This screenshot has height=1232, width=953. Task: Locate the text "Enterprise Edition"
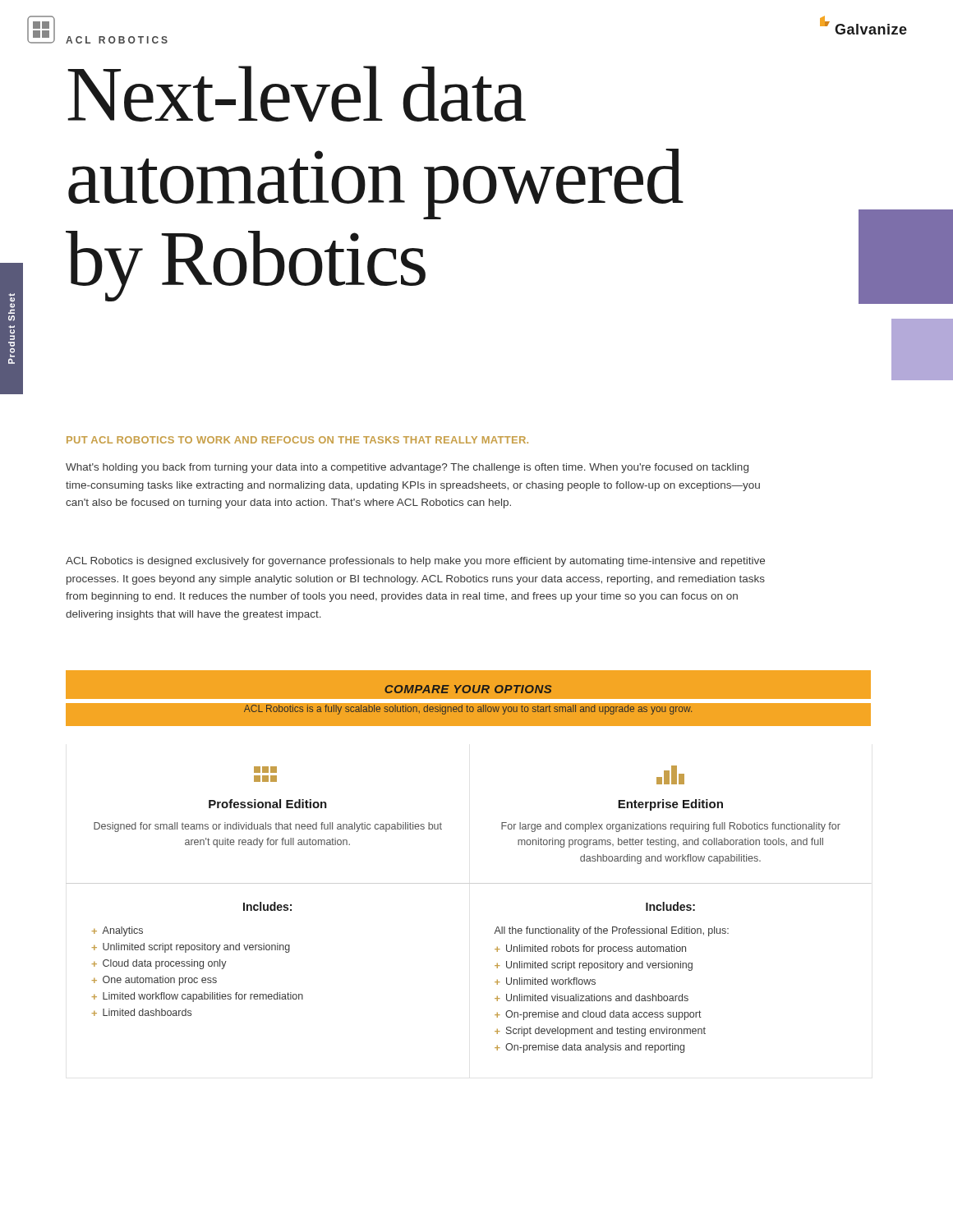pos(671,804)
